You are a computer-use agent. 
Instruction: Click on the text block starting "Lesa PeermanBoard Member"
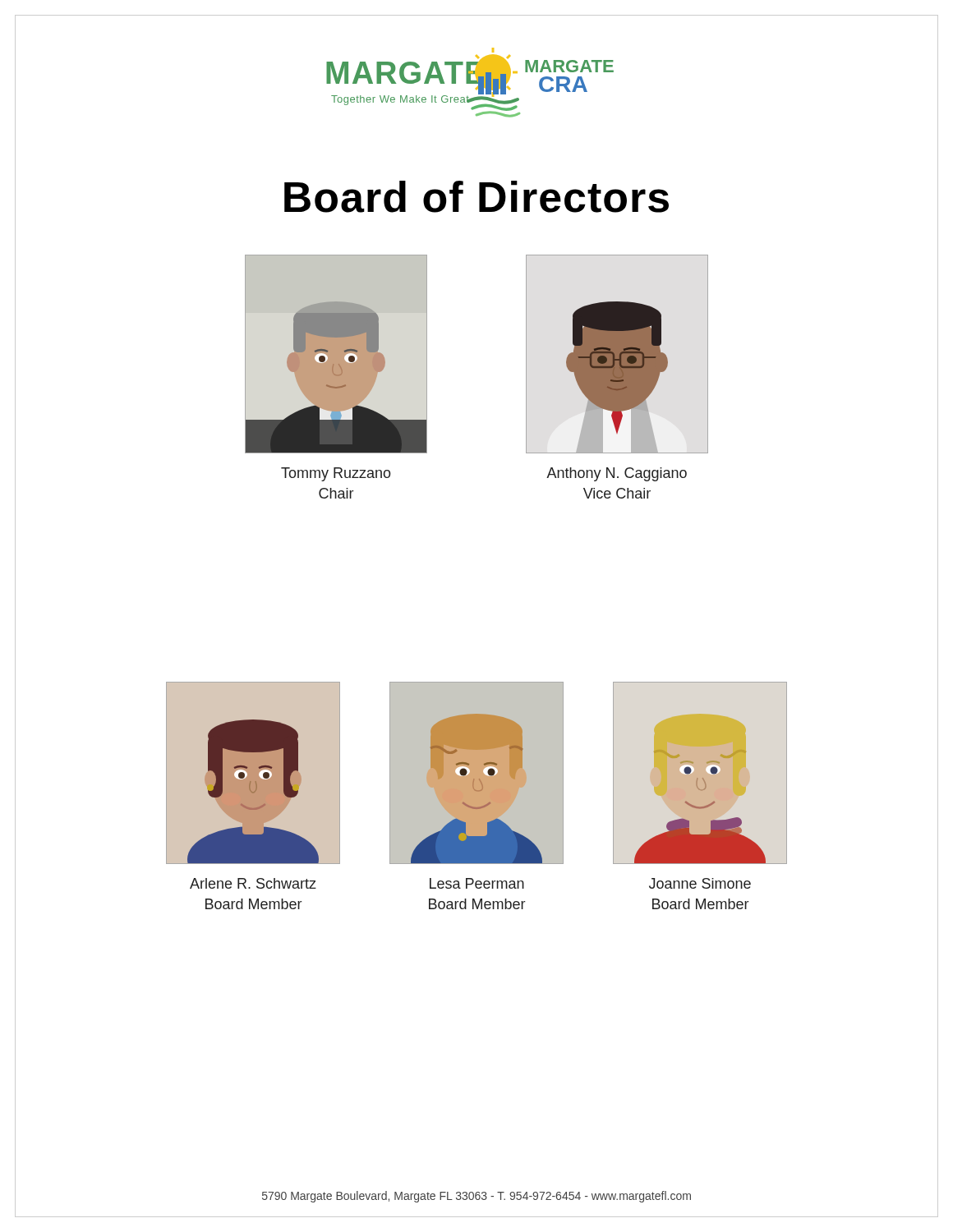click(476, 894)
